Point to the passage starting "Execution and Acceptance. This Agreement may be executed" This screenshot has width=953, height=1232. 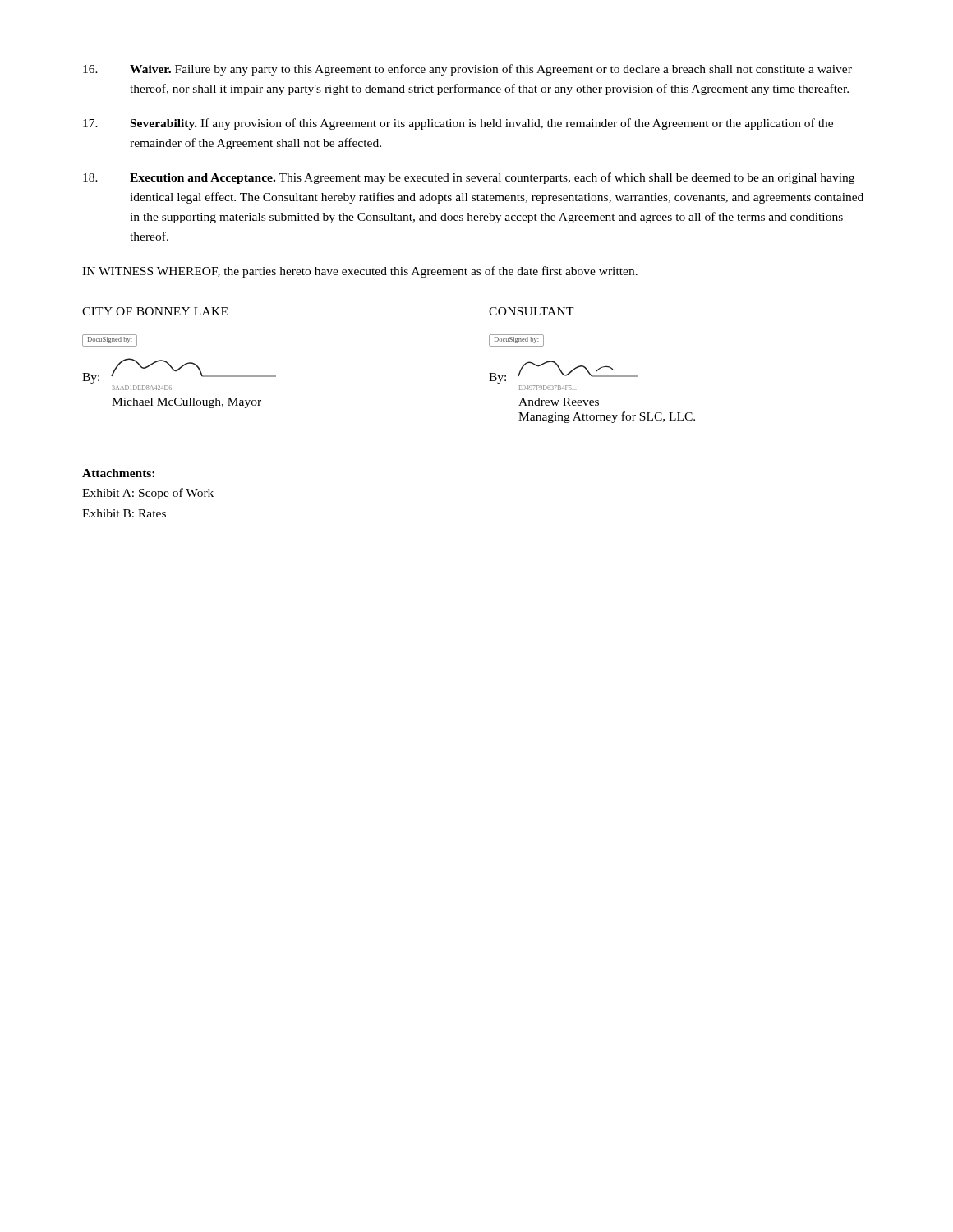476,207
